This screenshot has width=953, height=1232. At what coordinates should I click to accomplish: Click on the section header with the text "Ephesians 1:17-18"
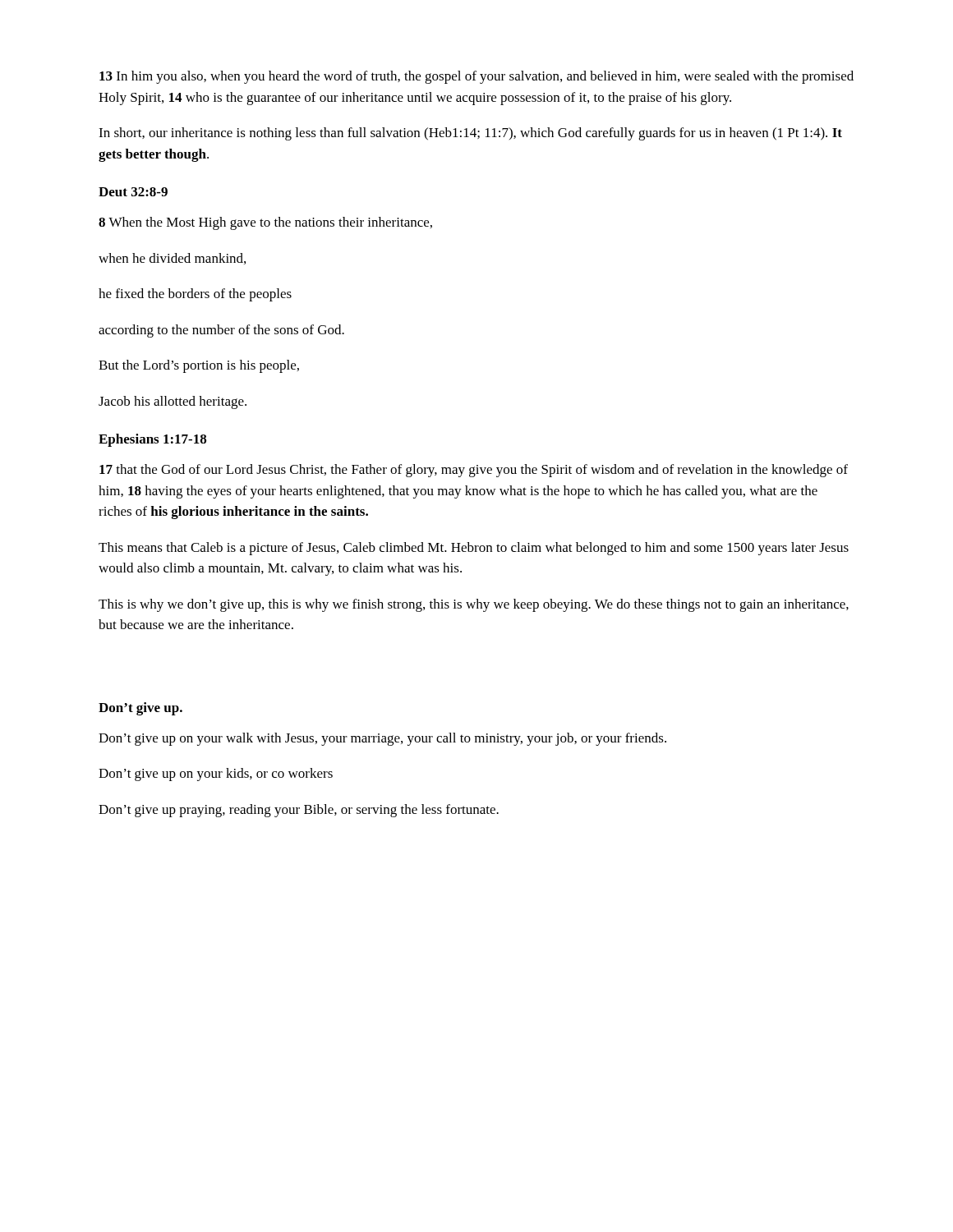pos(153,439)
